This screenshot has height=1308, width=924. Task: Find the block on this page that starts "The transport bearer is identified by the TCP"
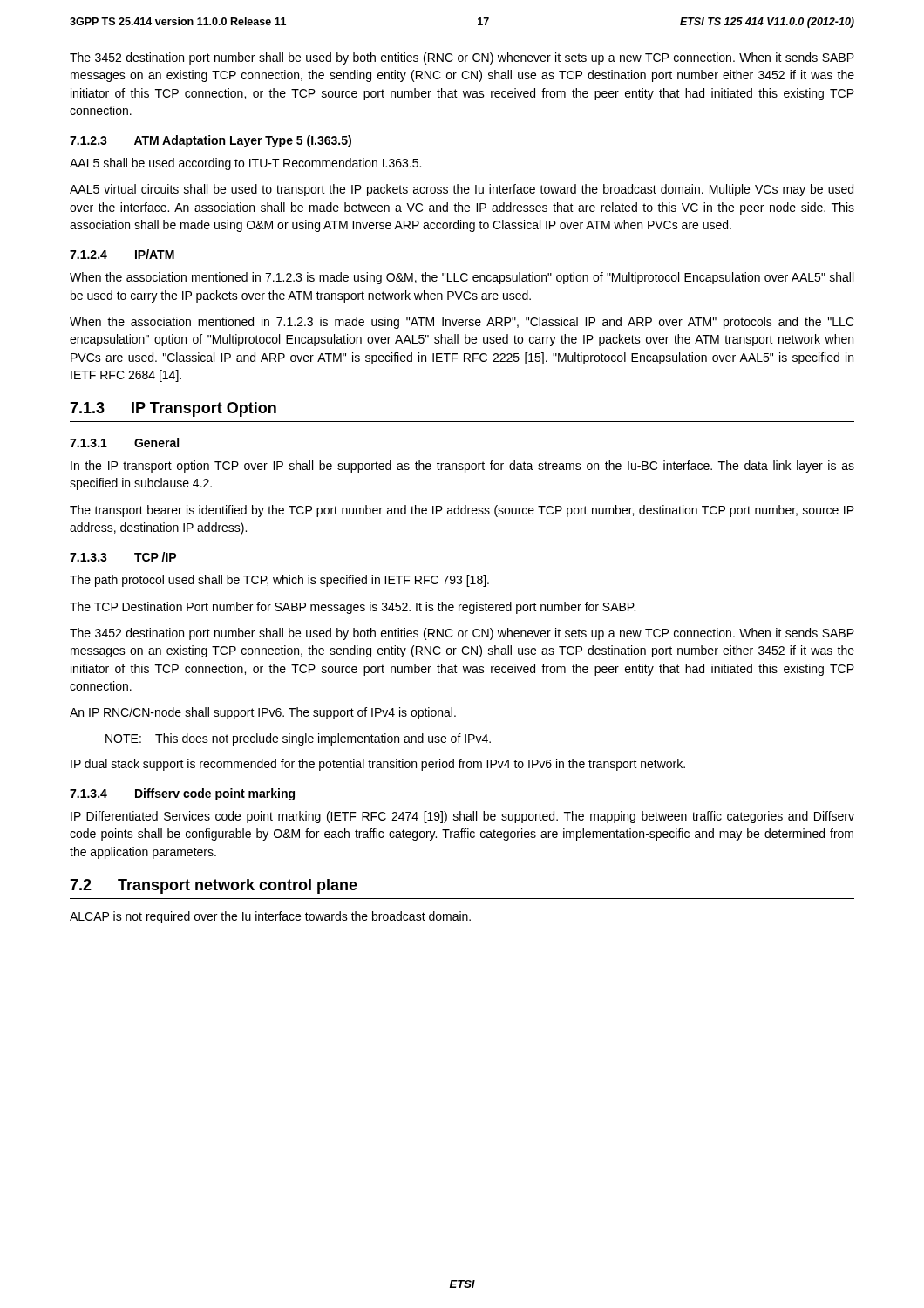(x=462, y=519)
